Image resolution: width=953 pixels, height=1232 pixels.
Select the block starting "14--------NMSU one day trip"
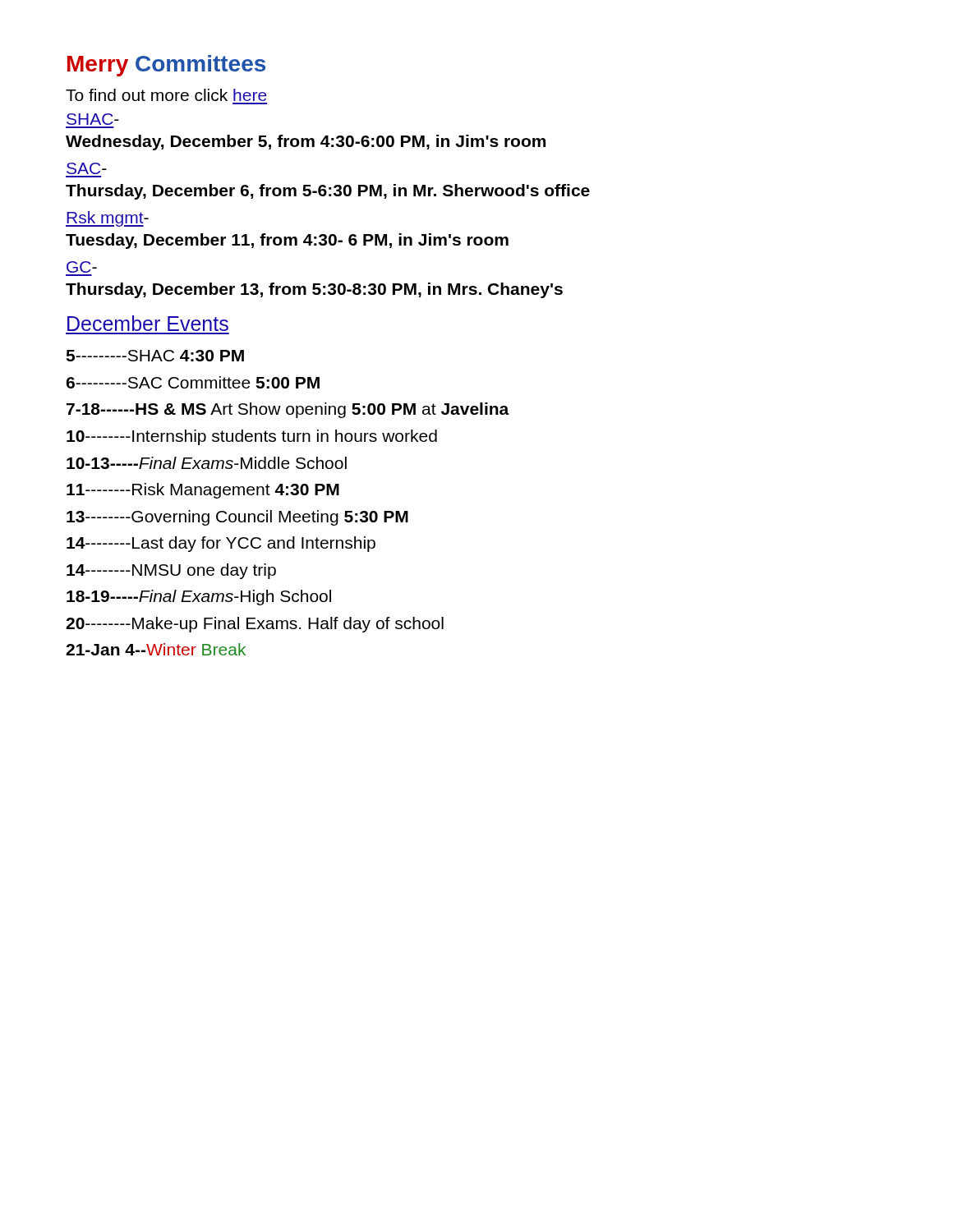(x=171, y=569)
